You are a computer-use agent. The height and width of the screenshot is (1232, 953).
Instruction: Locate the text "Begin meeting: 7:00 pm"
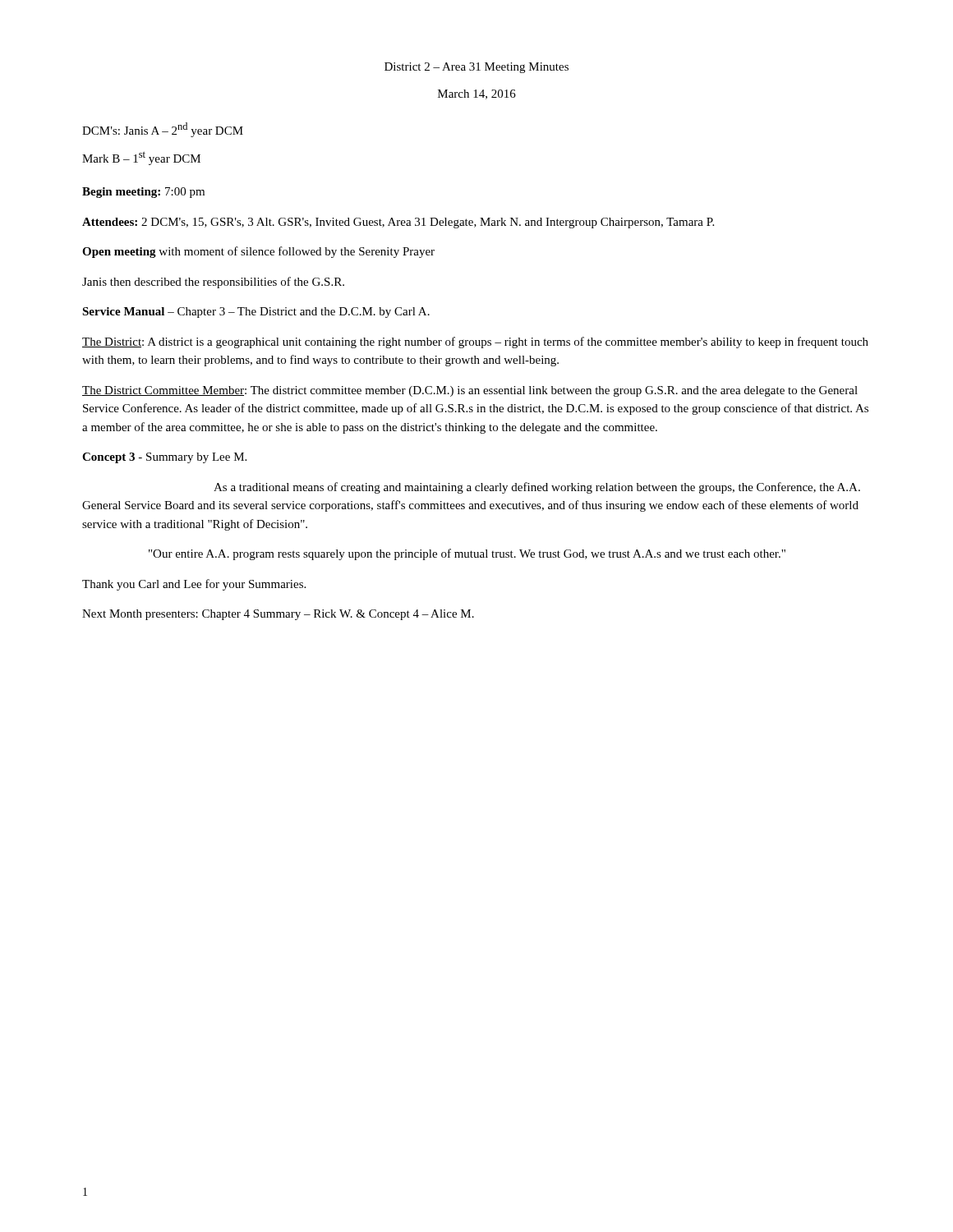point(143,193)
